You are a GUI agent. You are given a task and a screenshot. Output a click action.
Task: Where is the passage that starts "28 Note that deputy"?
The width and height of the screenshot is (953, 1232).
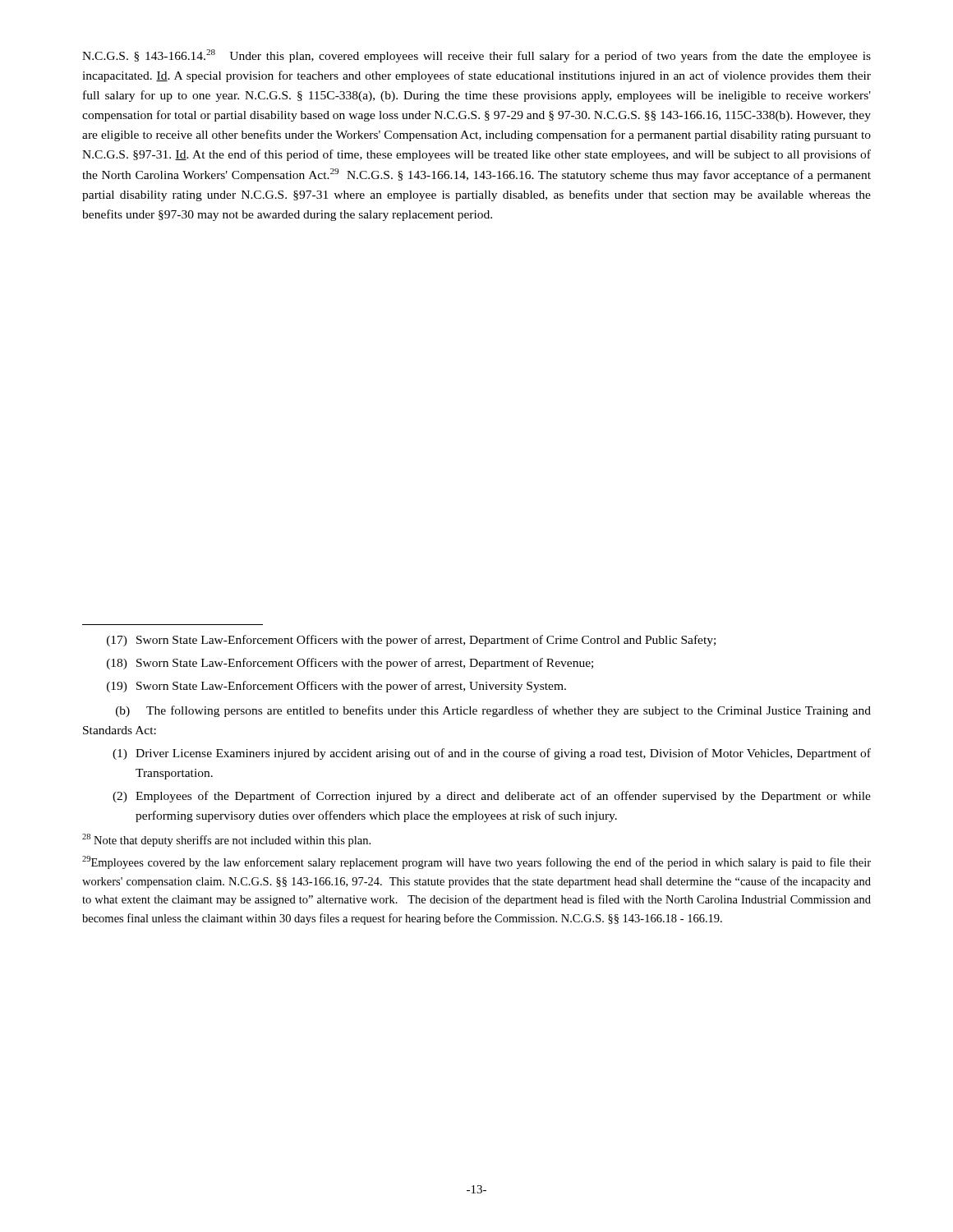(227, 839)
